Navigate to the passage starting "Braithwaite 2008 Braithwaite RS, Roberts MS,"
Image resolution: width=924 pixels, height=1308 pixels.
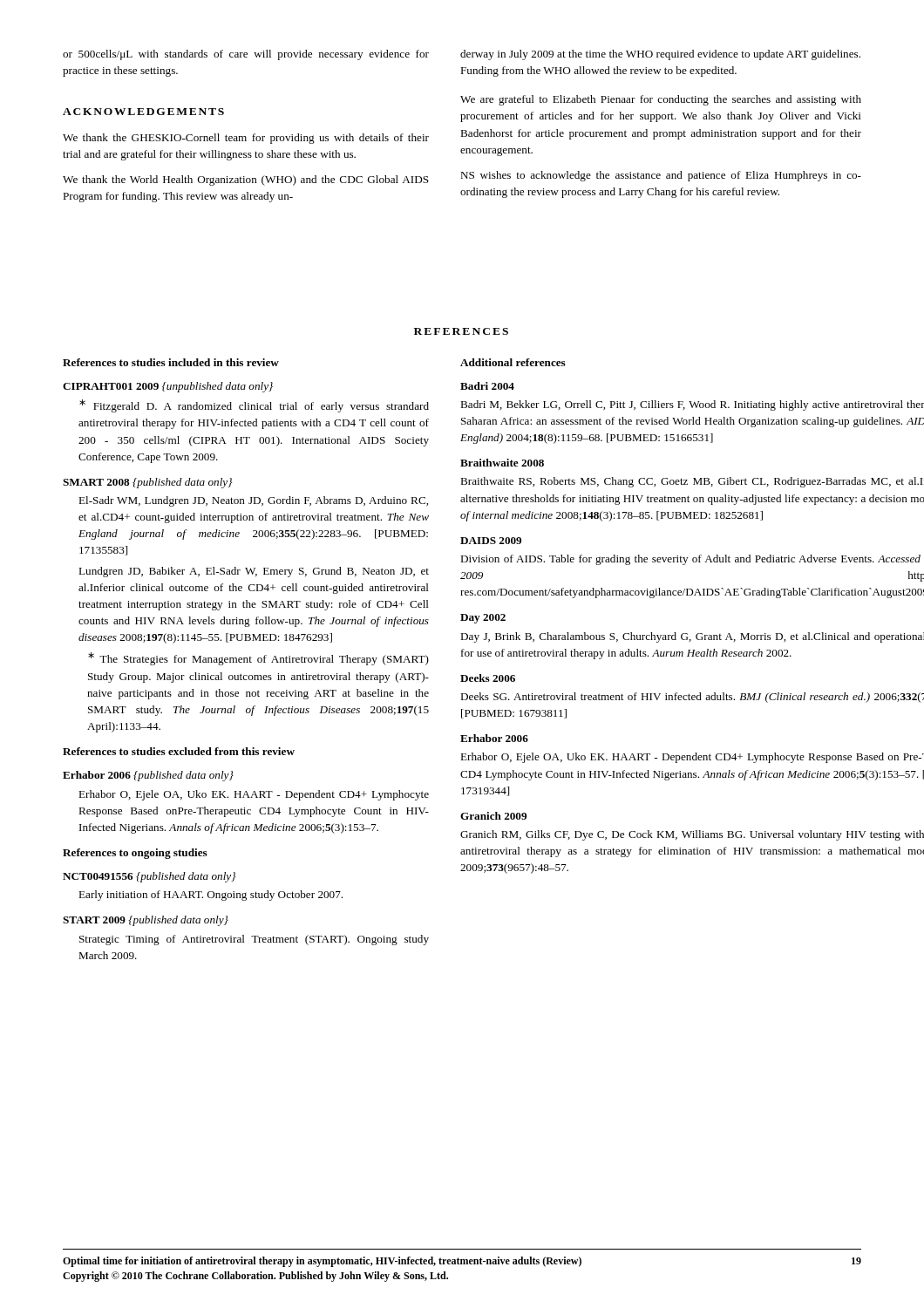coord(692,489)
